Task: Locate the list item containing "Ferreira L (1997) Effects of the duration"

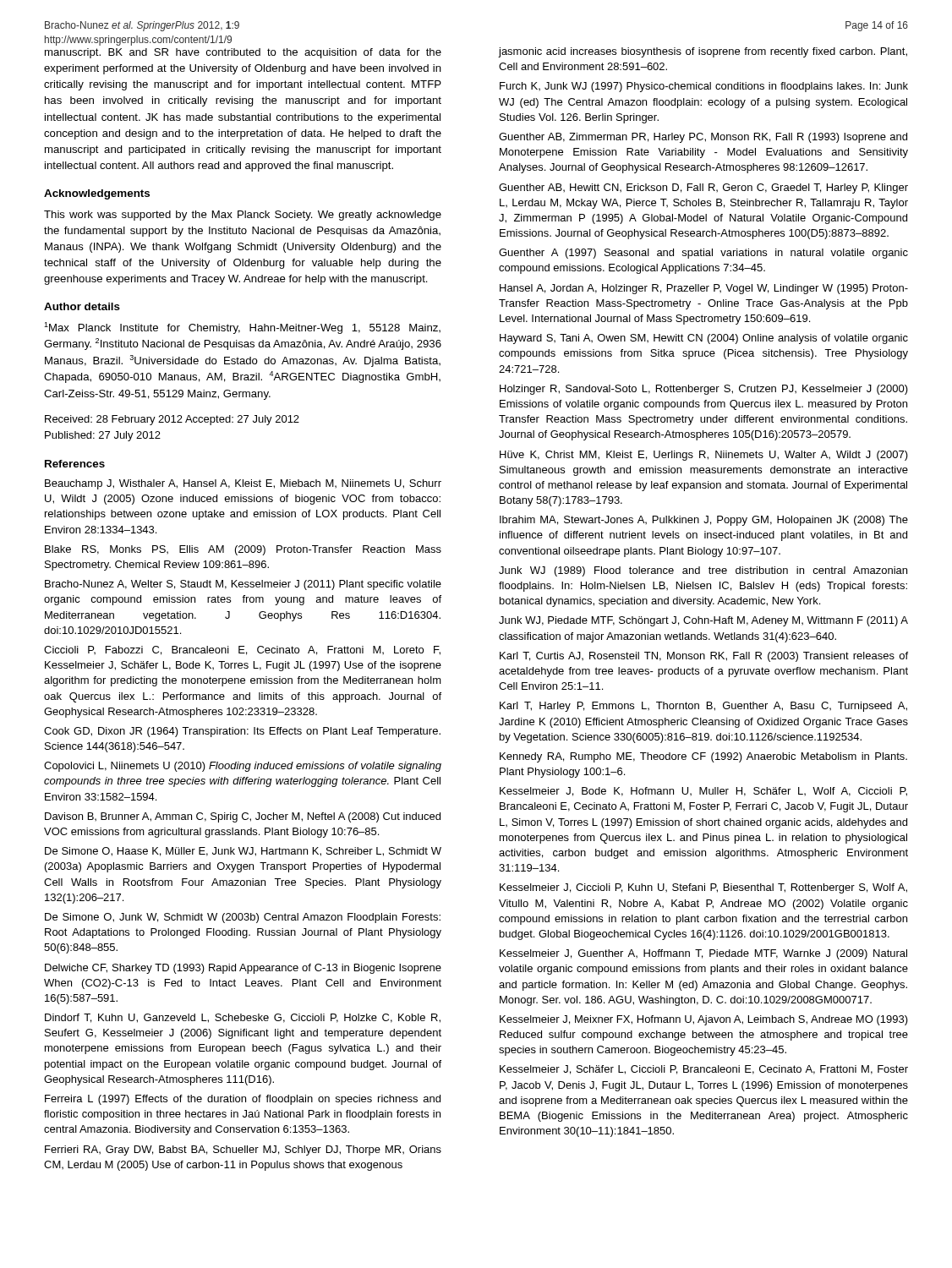Action: [243, 1114]
